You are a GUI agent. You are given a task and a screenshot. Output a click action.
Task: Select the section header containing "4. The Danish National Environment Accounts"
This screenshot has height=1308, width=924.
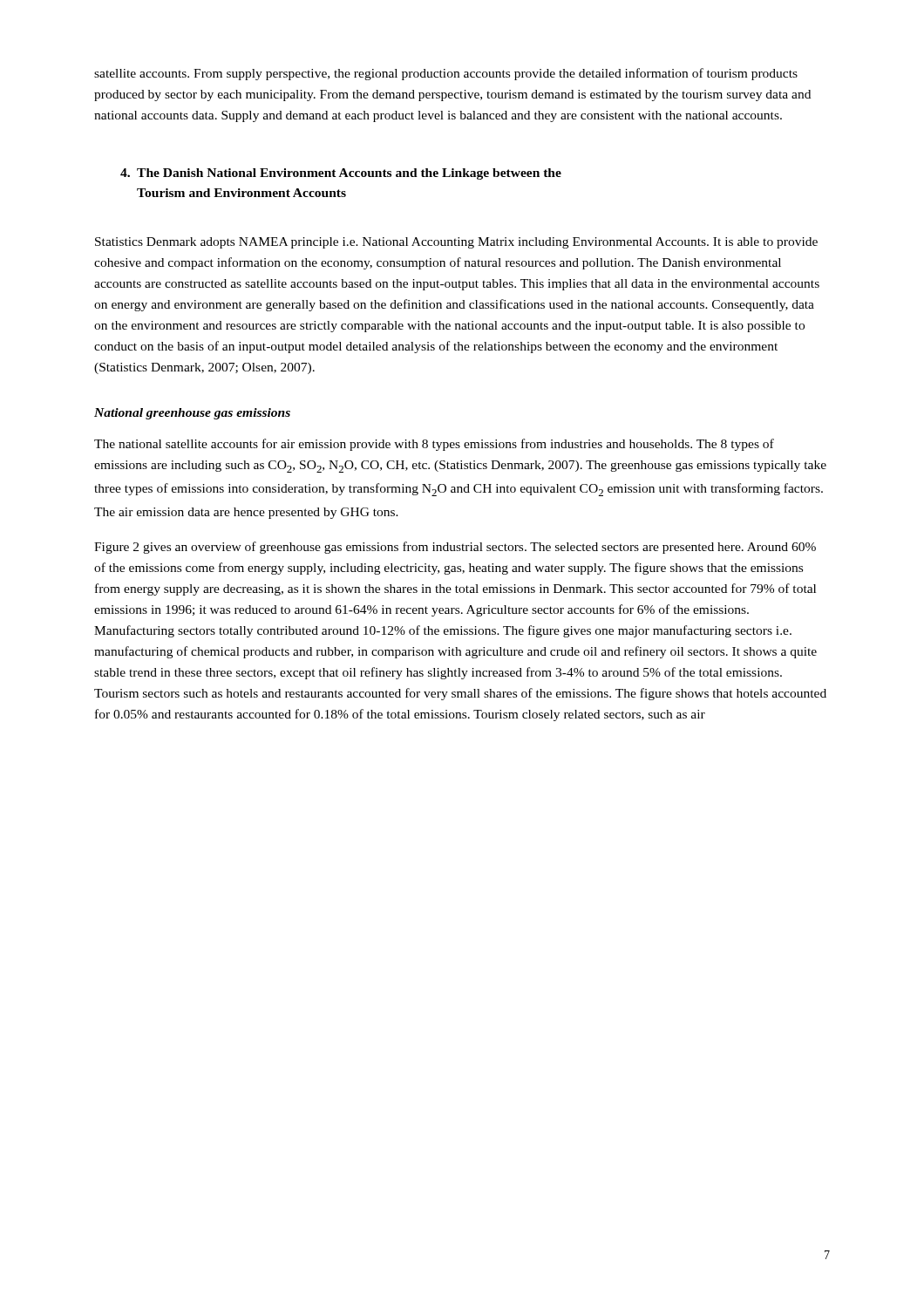click(x=341, y=182)
